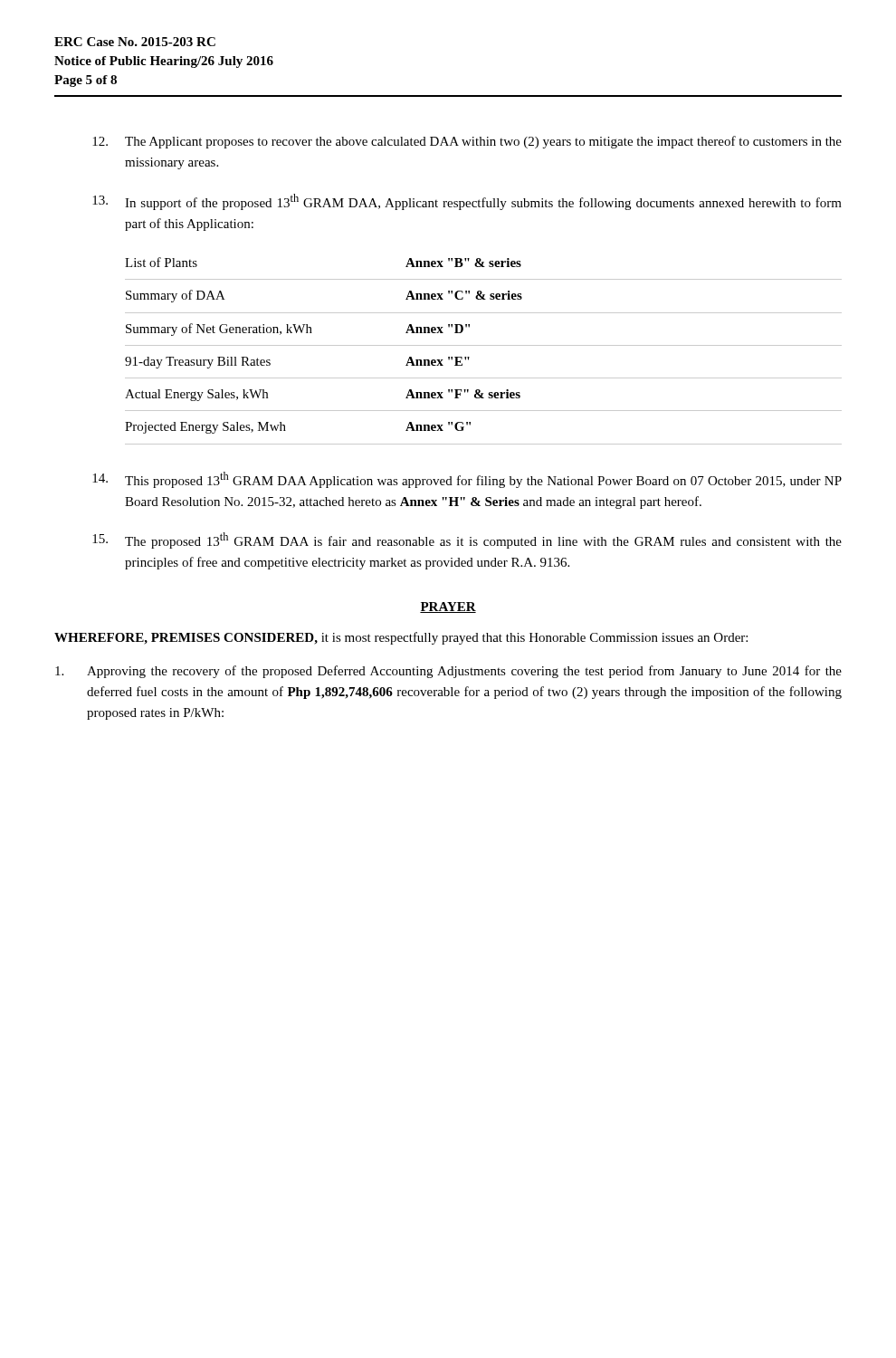Locate the section header
This screenshot has height=1358, width=896.
click(448, 606)
